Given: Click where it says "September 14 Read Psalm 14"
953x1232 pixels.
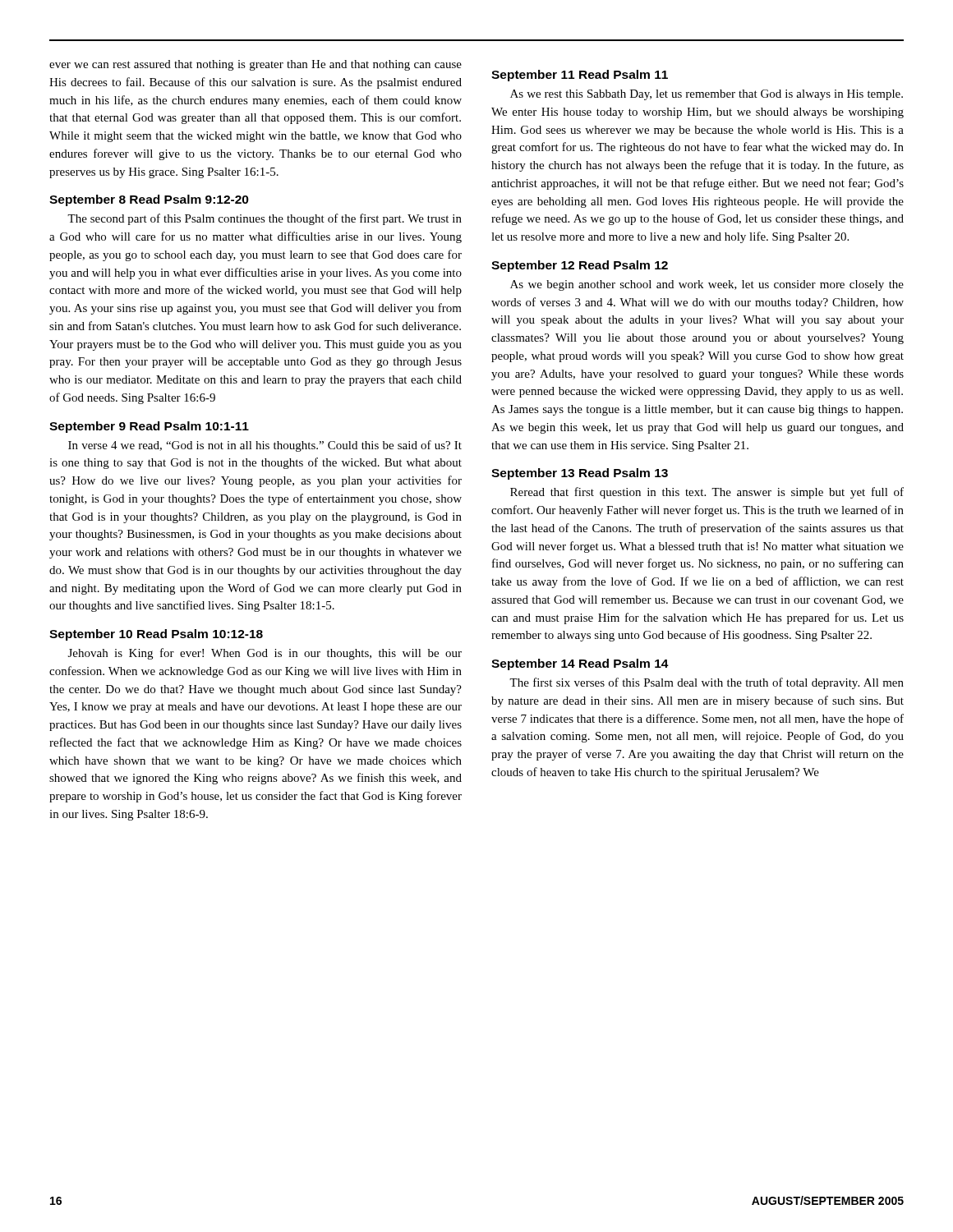Looking at the screenshot, I should point(580,663).
